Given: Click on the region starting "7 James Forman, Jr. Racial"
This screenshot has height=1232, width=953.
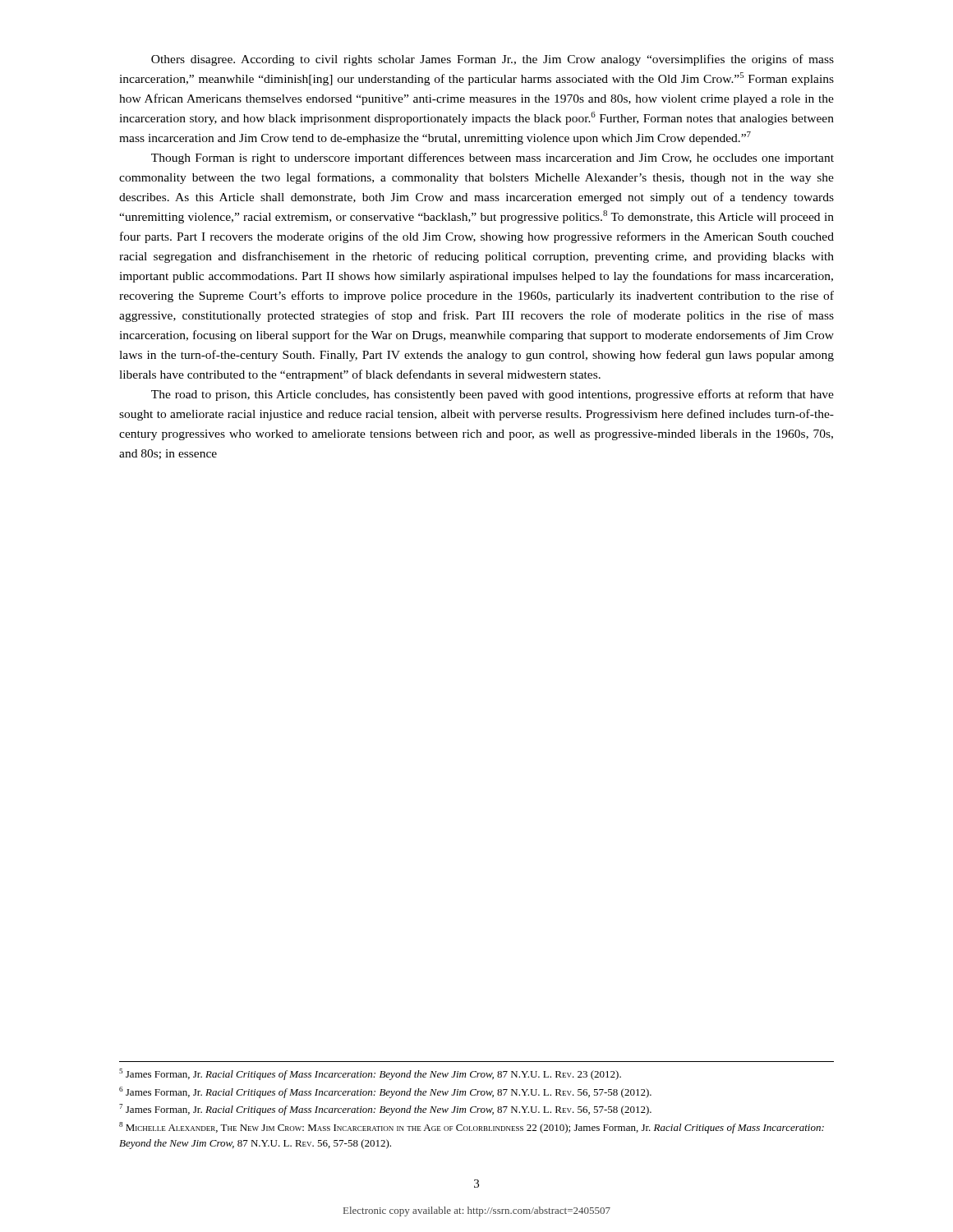Looking at the screenshot, I should coord(476,1110).
